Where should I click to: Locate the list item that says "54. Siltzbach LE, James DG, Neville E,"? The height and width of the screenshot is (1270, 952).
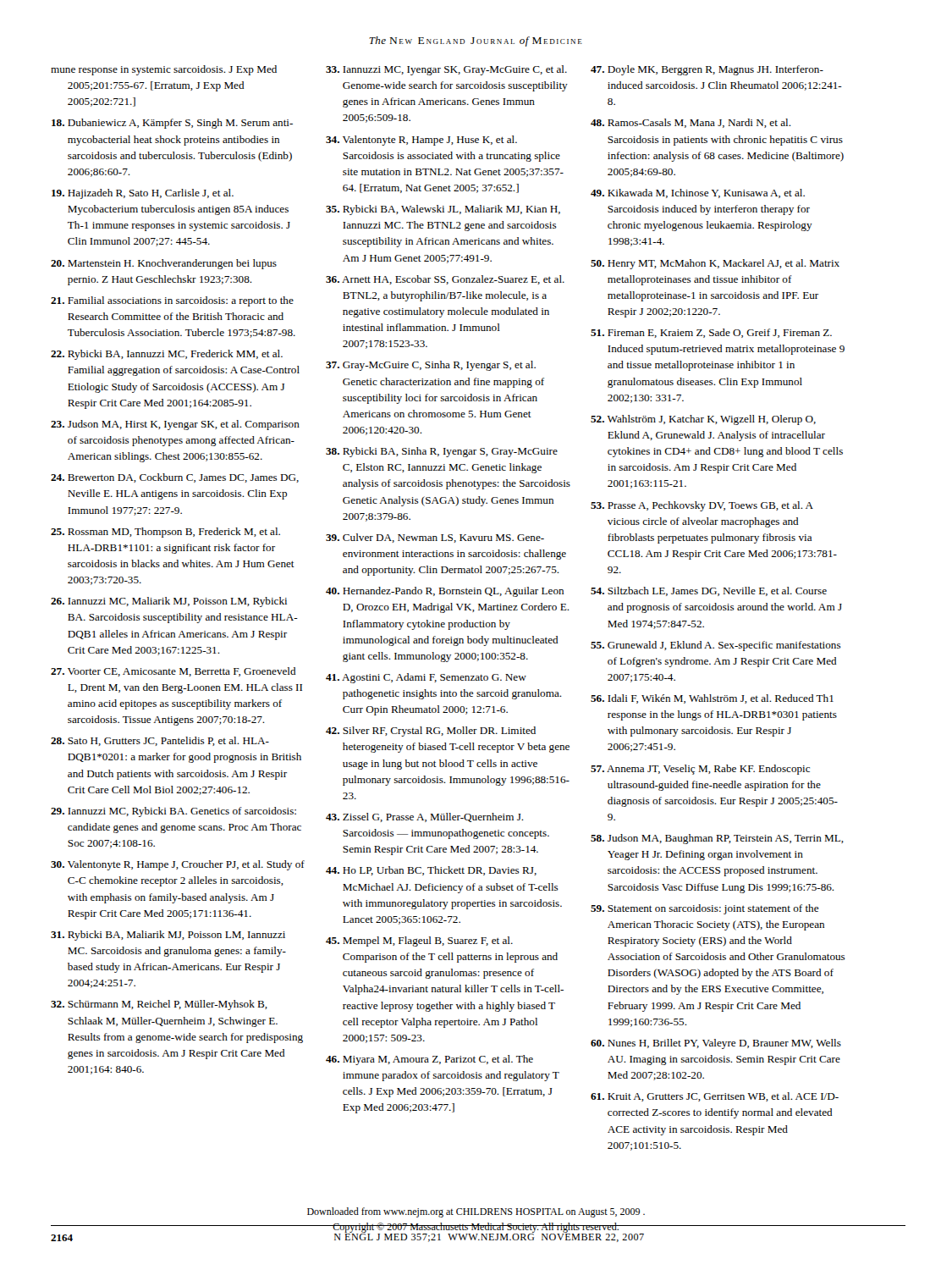pyautogui.click(x=716, y=607)
